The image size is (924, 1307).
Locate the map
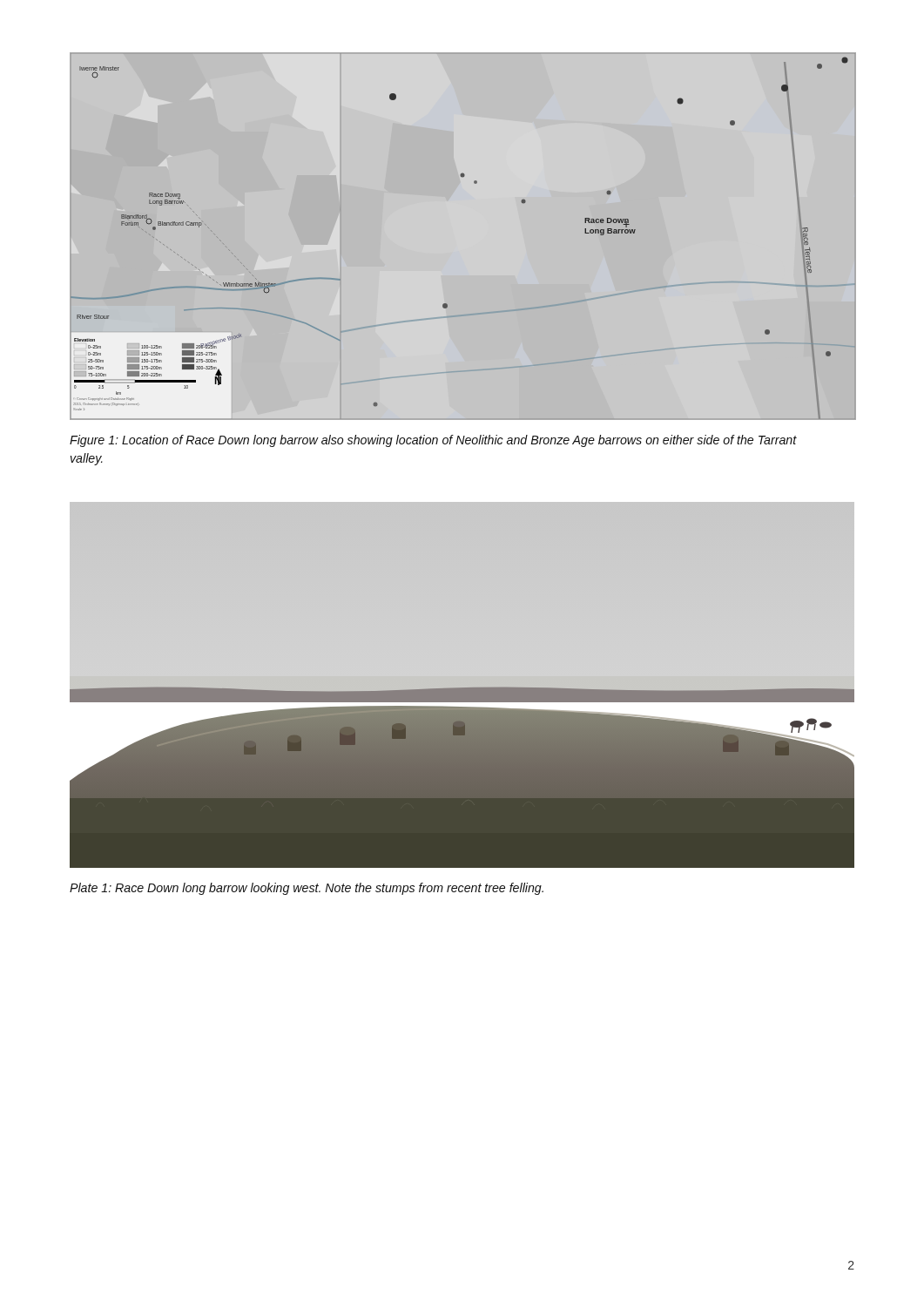(463, 236)
